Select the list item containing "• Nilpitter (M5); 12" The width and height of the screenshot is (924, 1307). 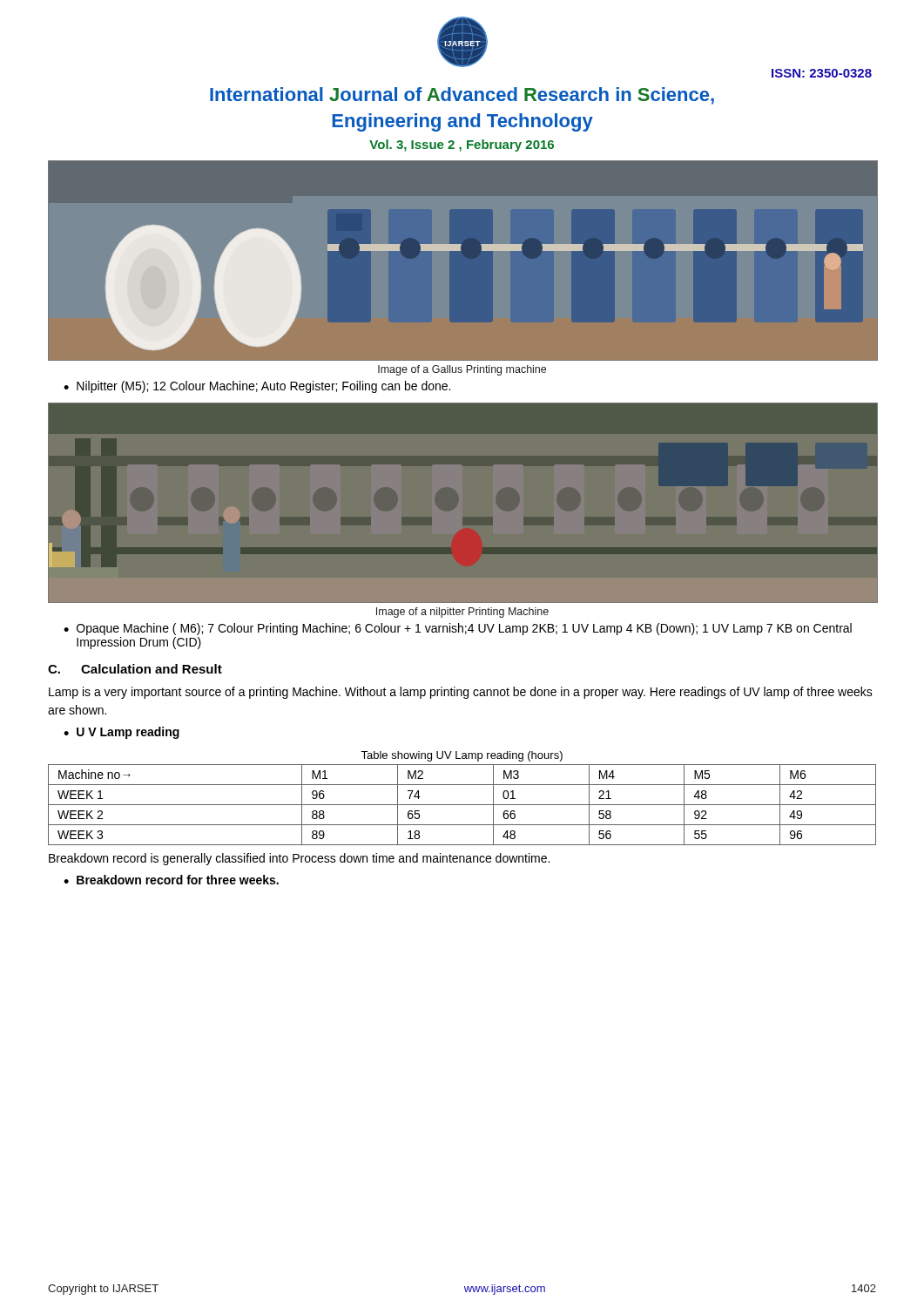(258, 388)
